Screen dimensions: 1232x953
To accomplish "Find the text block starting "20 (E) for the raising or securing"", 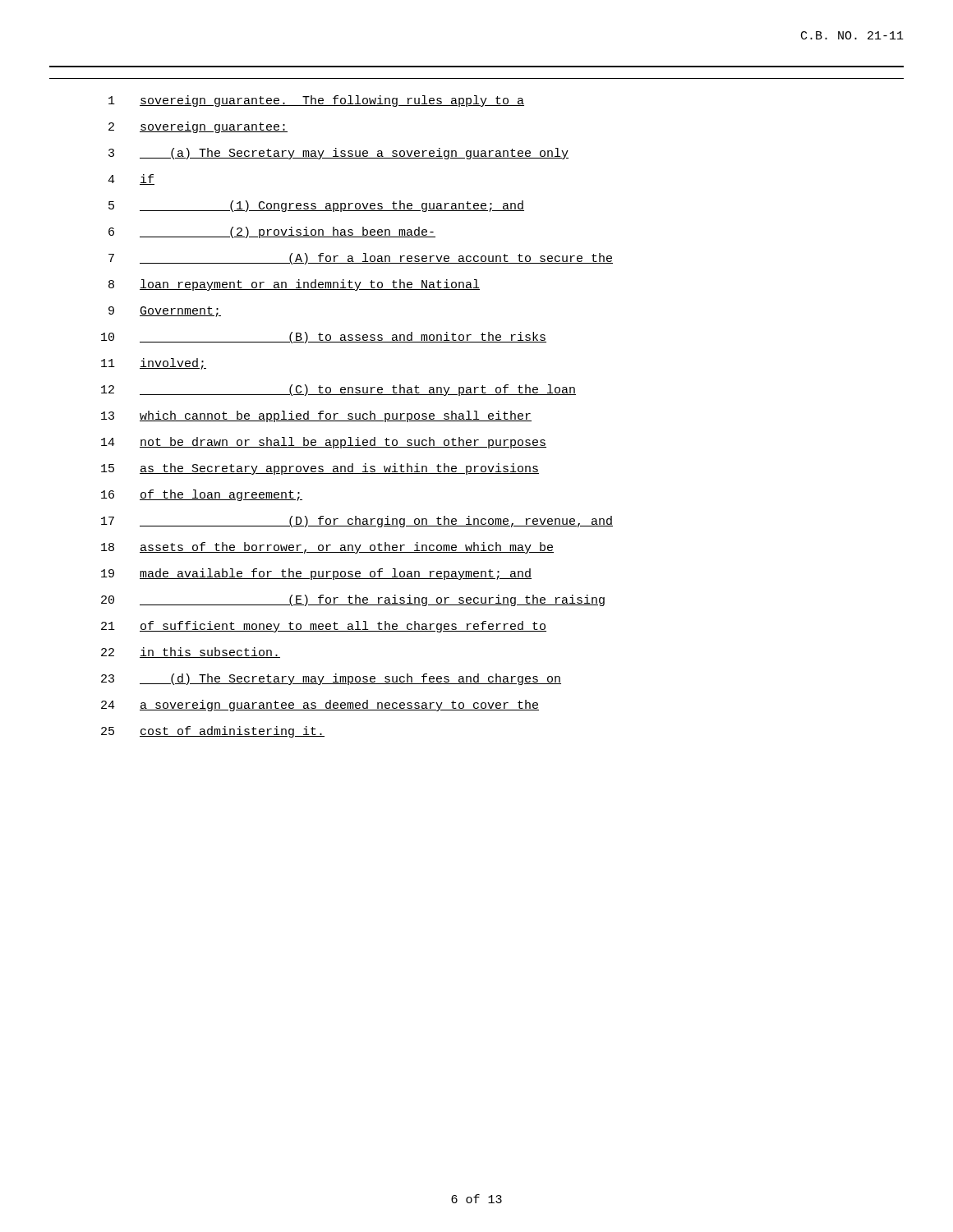I will [x=476, y=601].
